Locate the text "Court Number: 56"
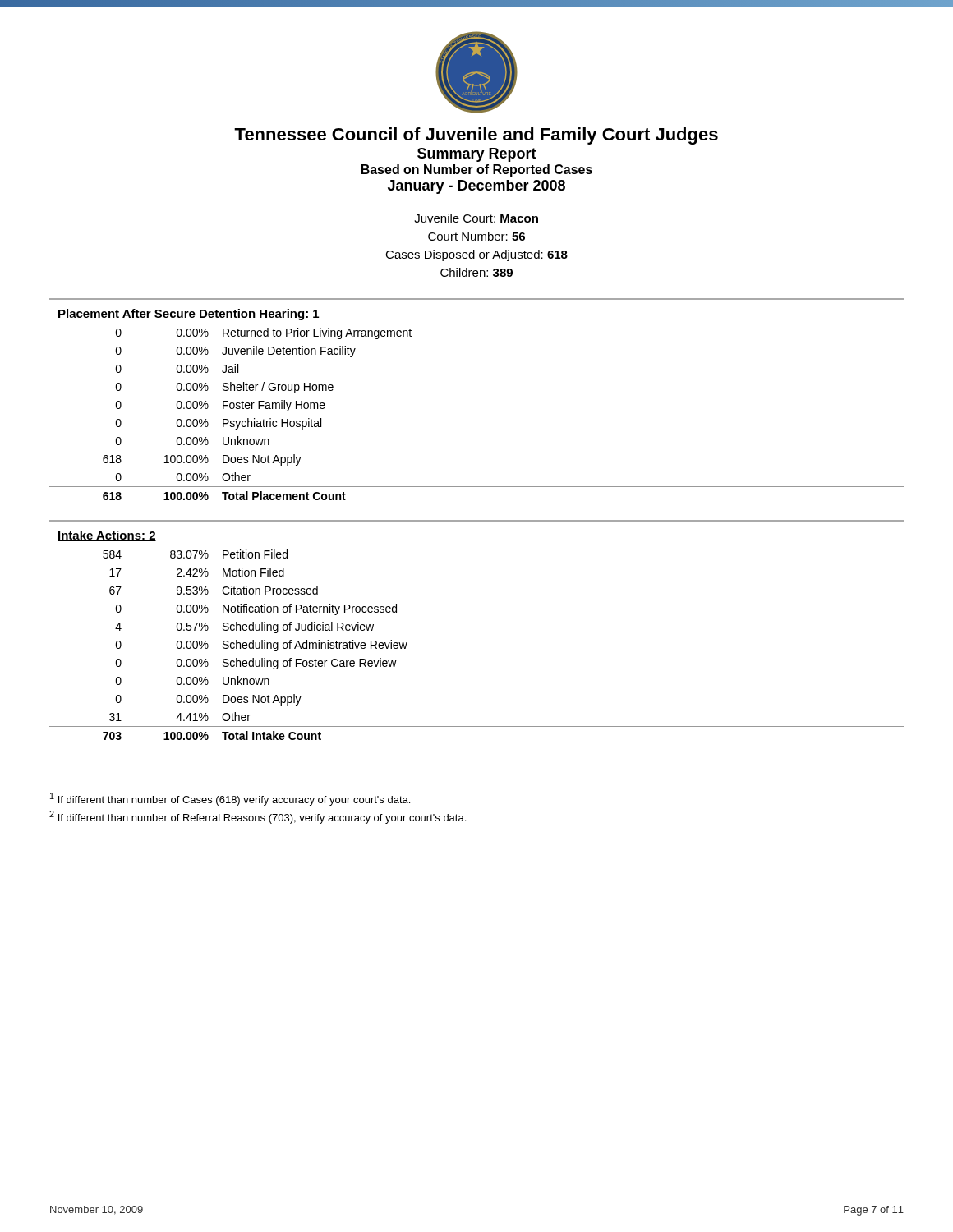The image size is (953, 1232). coord(476,236)
